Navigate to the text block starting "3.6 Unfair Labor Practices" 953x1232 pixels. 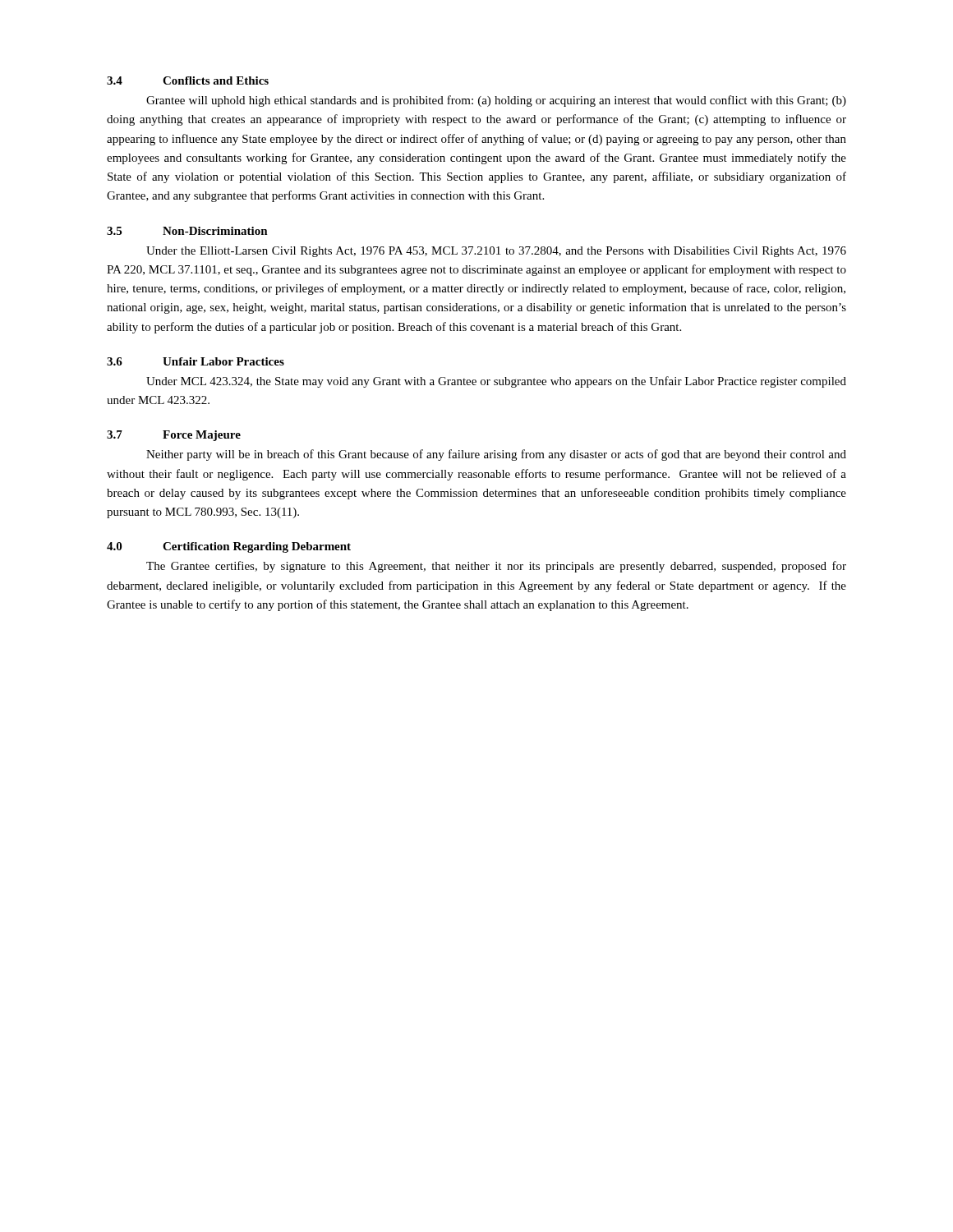(x=195, y=362)
